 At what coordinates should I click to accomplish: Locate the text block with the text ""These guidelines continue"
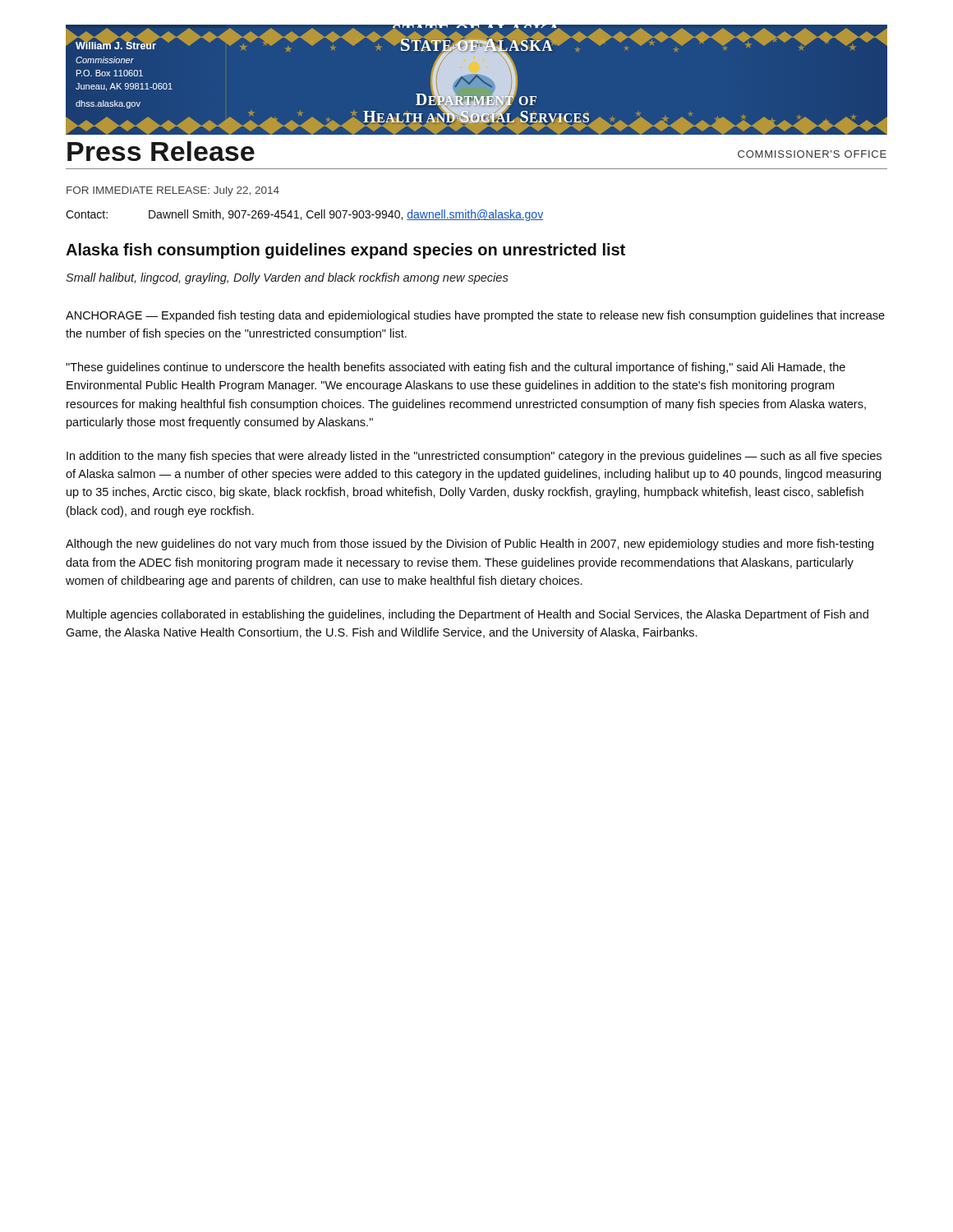pos(466,394)
